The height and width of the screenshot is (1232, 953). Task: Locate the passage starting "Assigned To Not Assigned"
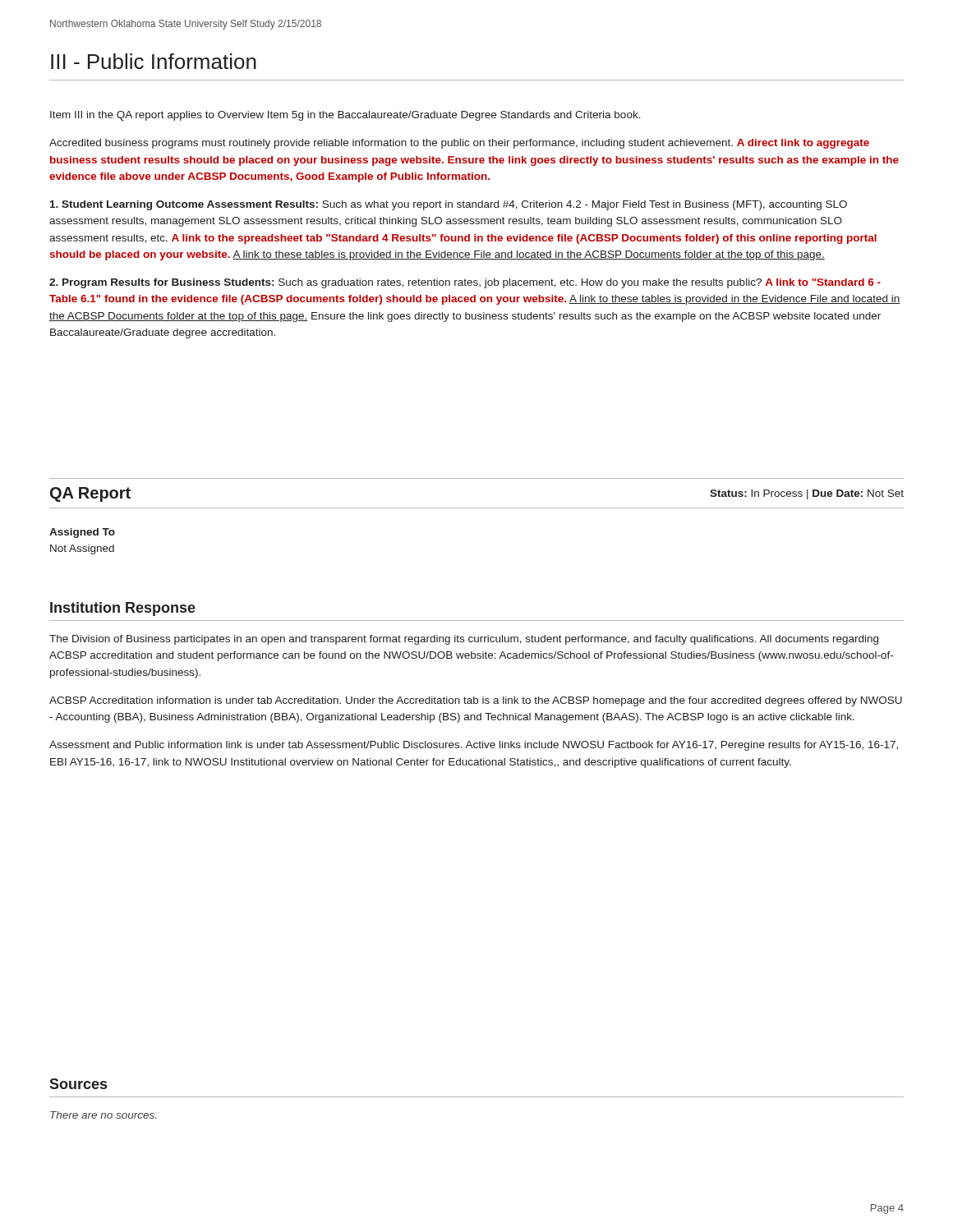(82, 541)
